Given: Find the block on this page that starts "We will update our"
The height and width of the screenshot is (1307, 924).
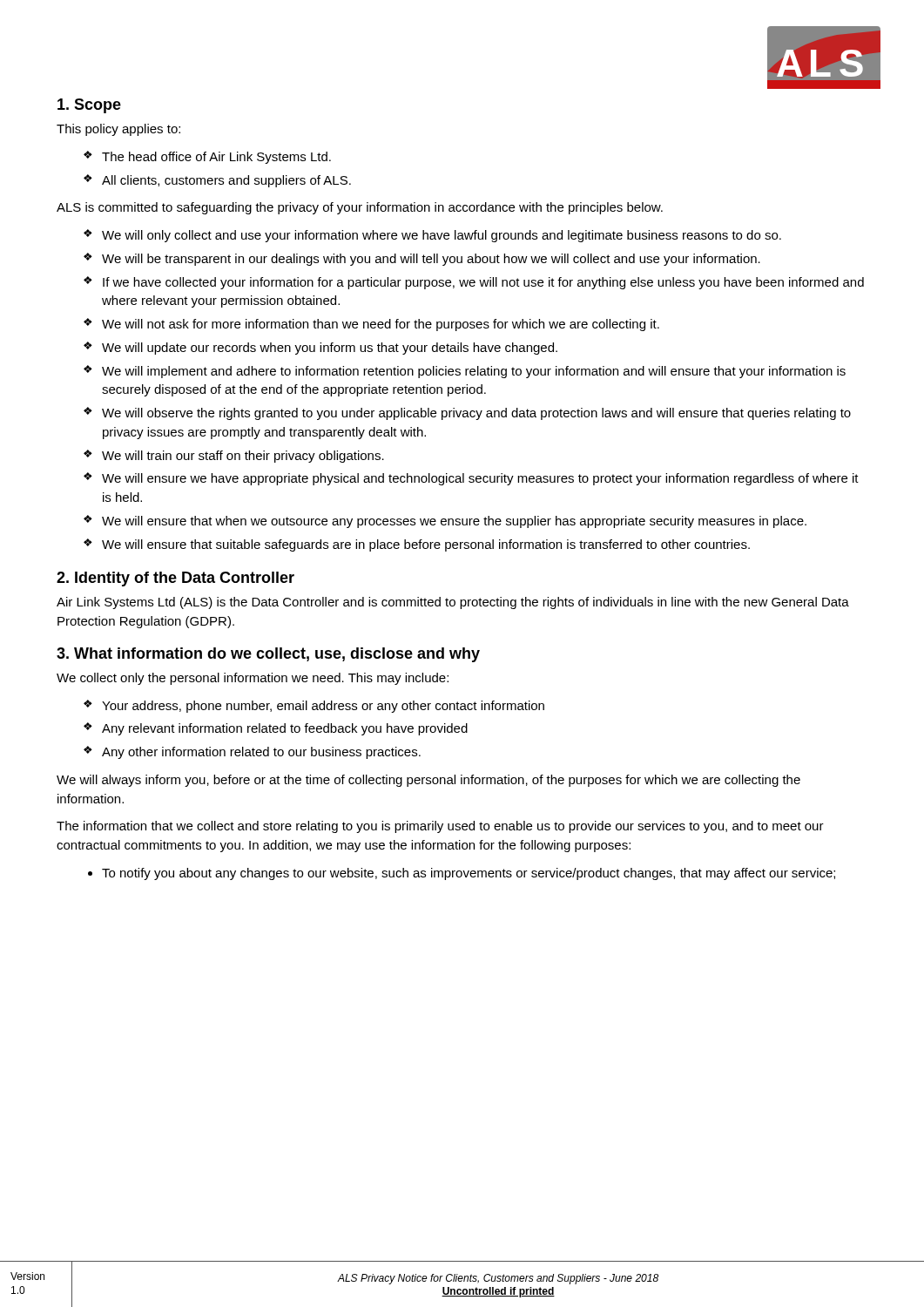Looking at the screenshot, I should 330,347.
